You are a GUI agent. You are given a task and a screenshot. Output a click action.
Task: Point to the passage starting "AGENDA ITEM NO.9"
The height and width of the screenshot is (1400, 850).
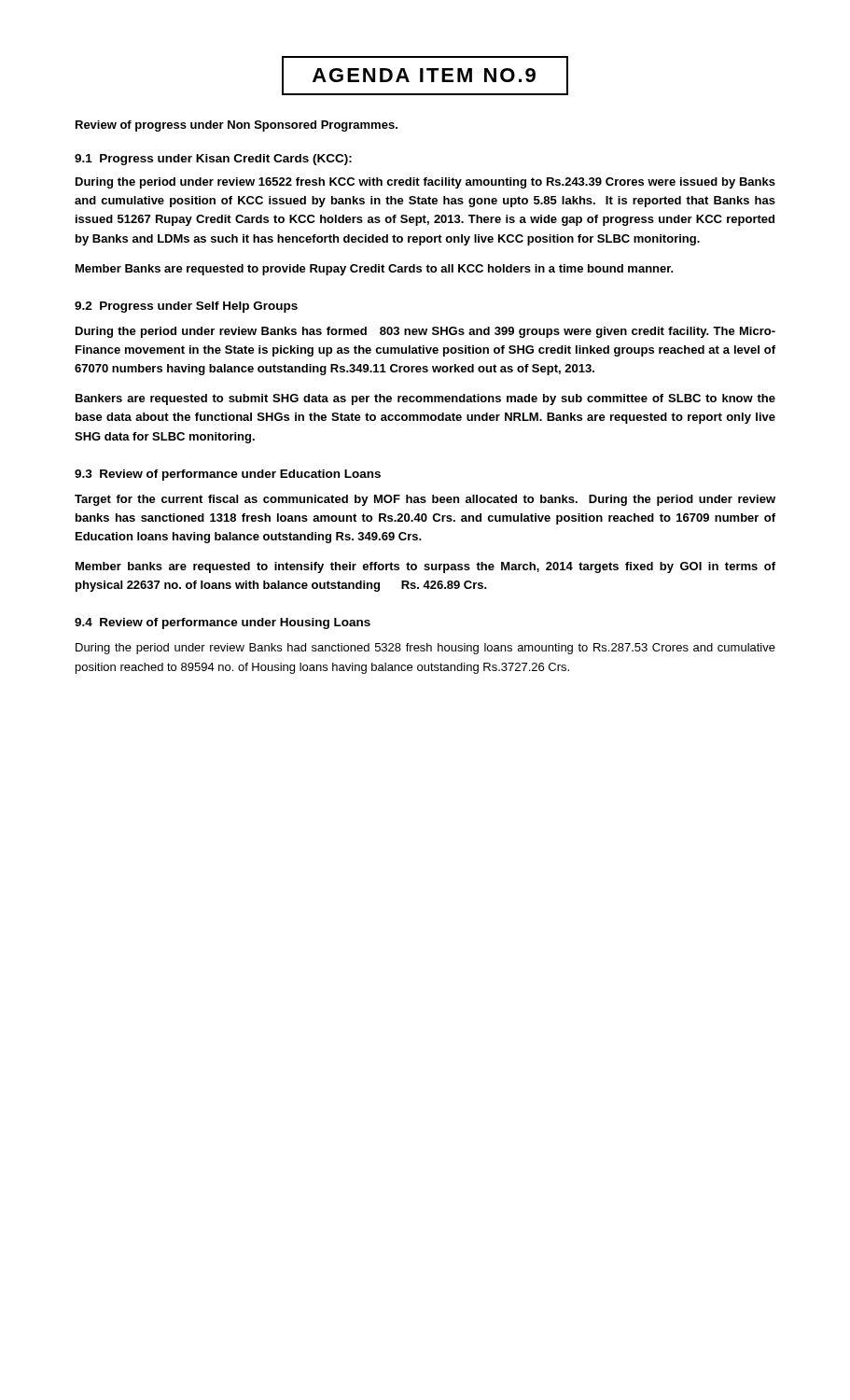pos(425,75)
